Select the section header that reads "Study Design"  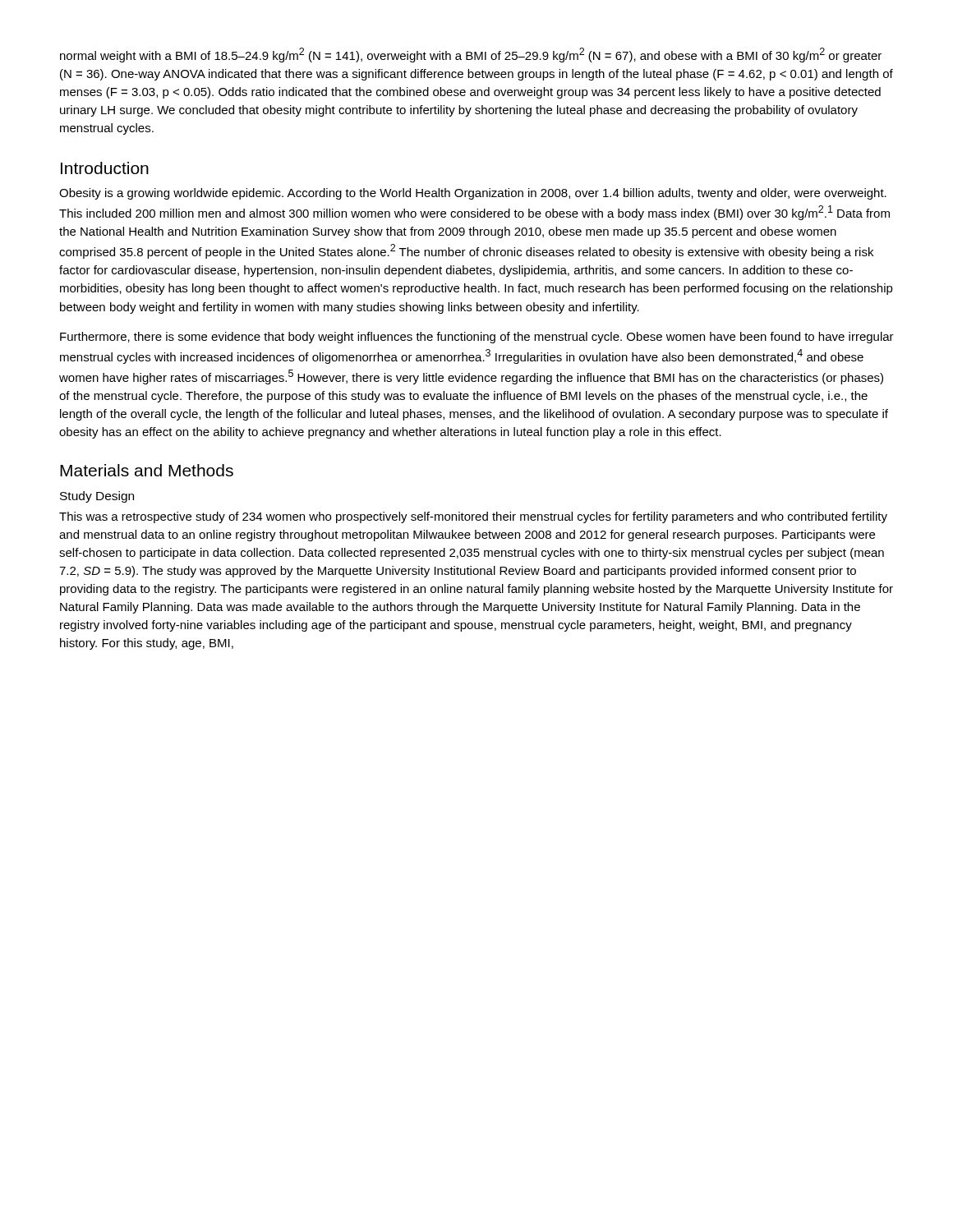coord(97,496)
